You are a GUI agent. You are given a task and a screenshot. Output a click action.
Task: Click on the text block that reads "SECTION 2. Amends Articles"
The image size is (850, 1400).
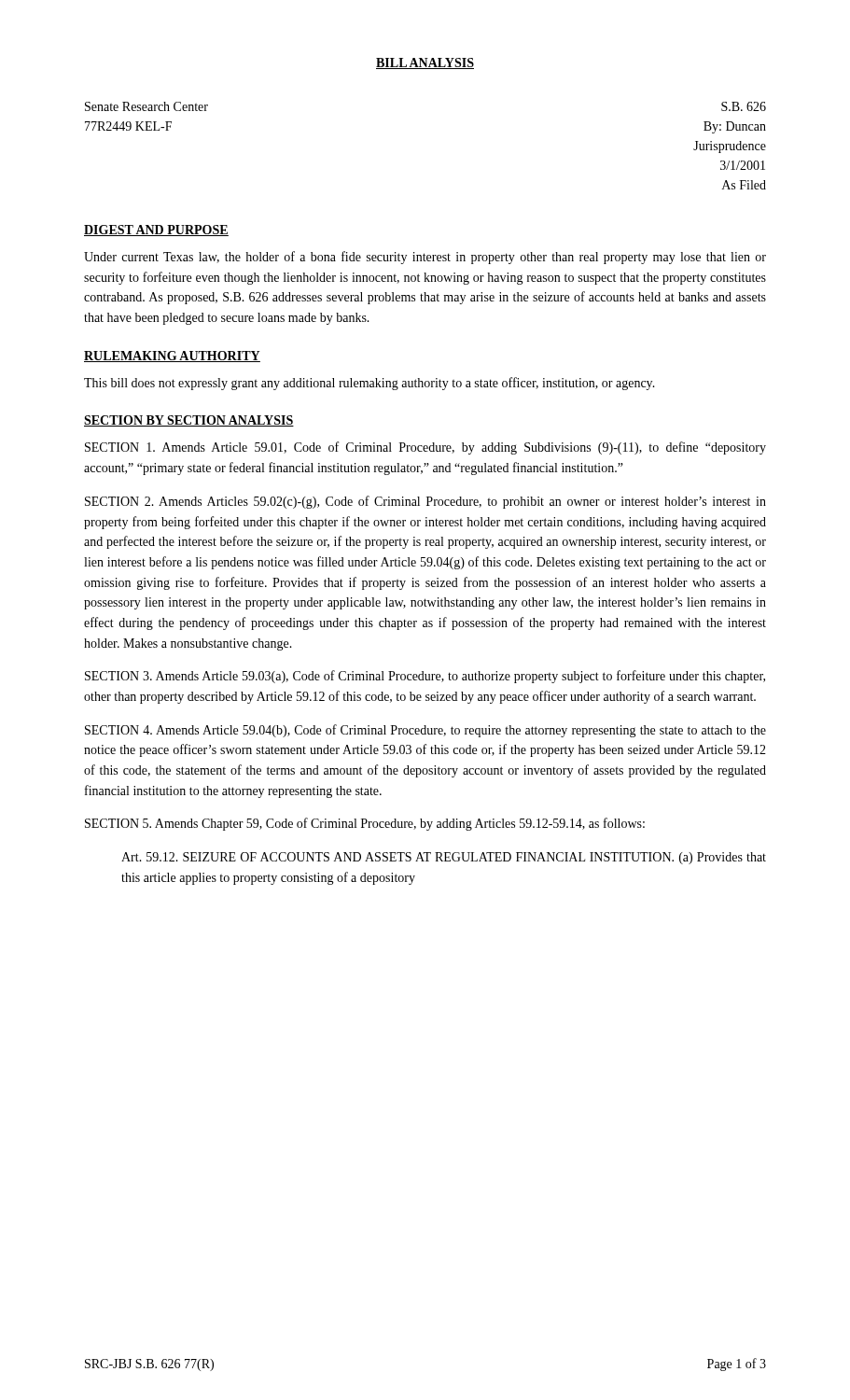[425, 572]
